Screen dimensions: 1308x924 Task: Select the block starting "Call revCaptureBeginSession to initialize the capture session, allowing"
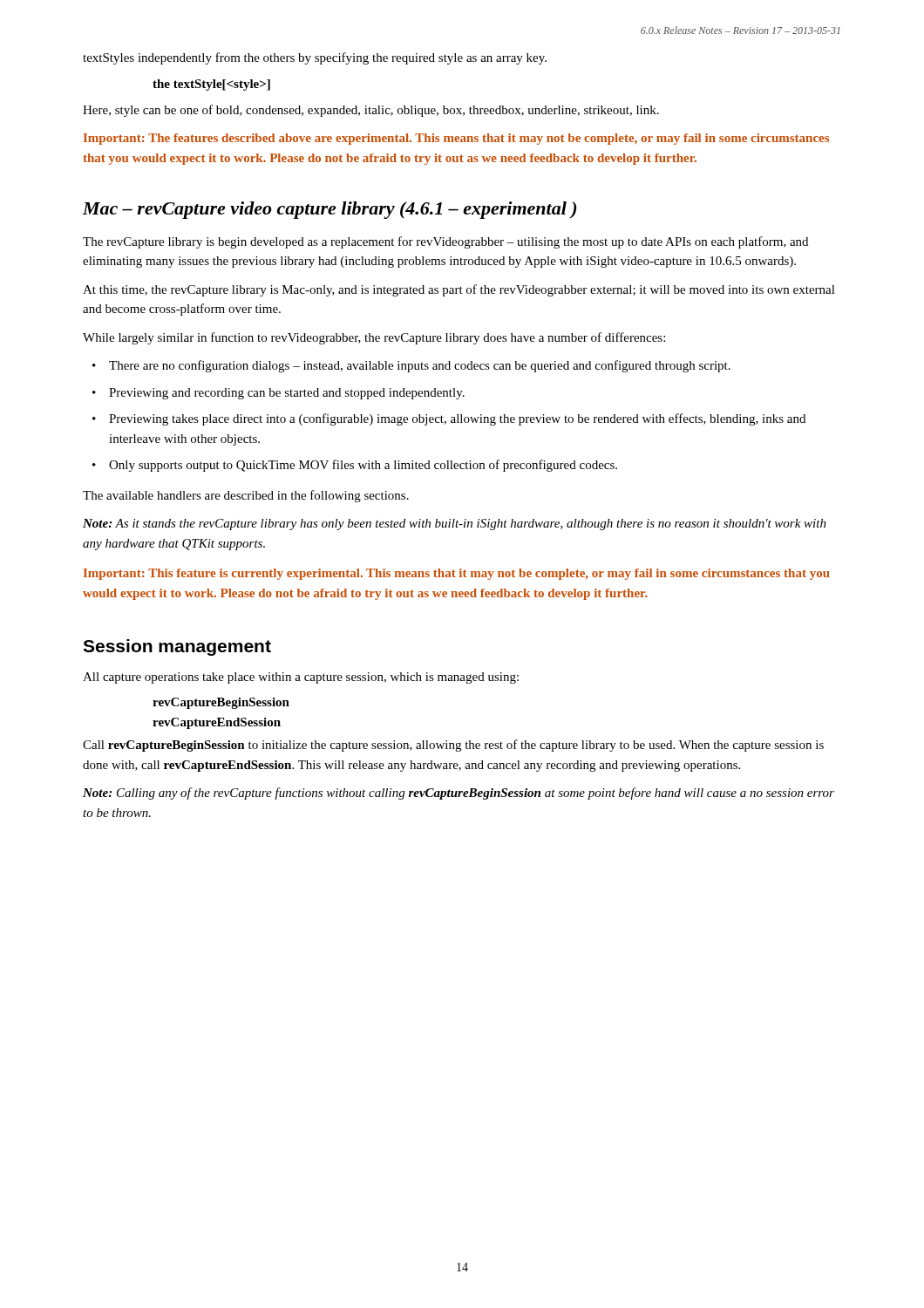pos(462,755)
